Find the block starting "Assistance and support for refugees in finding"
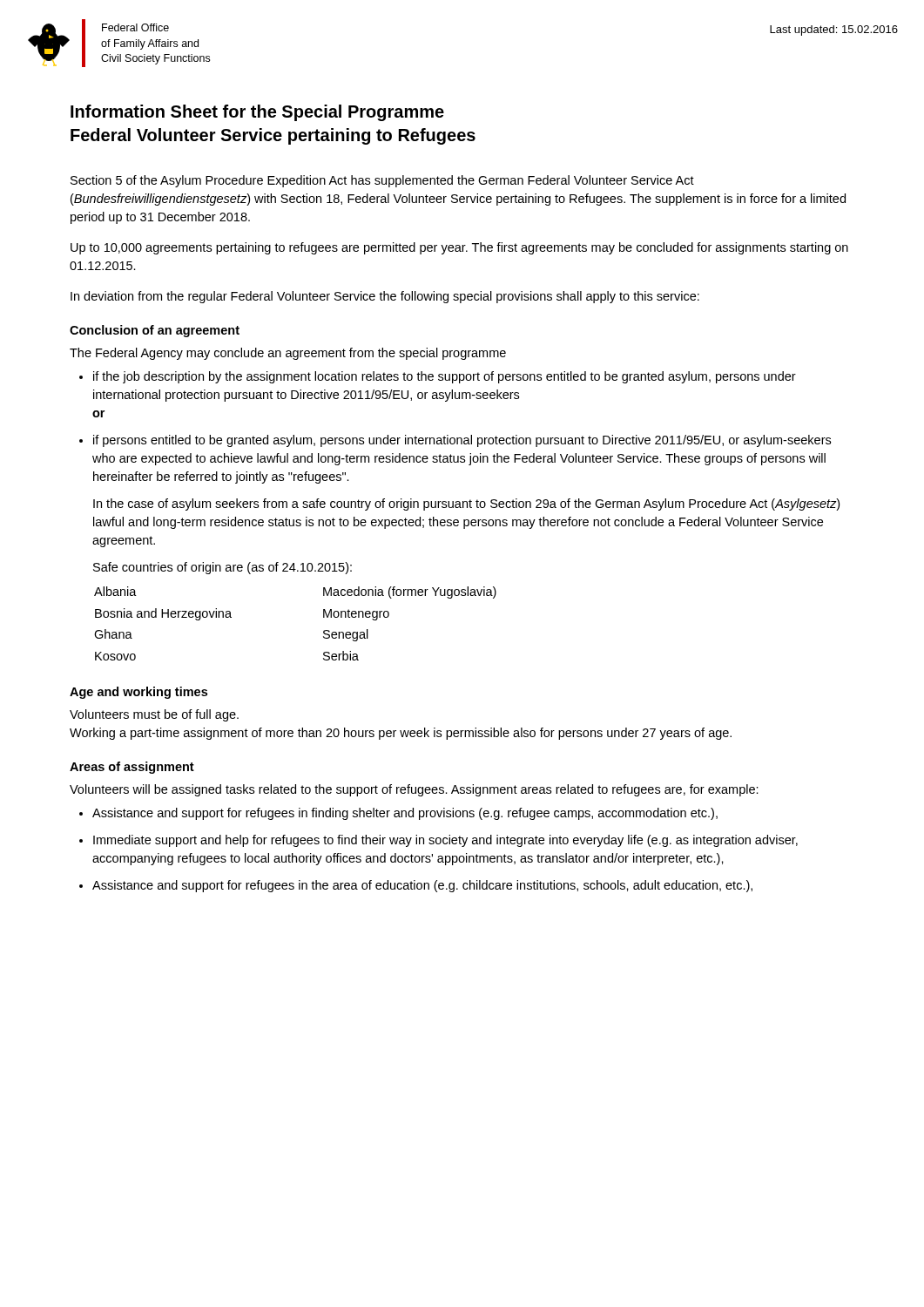 pos(405,813)
